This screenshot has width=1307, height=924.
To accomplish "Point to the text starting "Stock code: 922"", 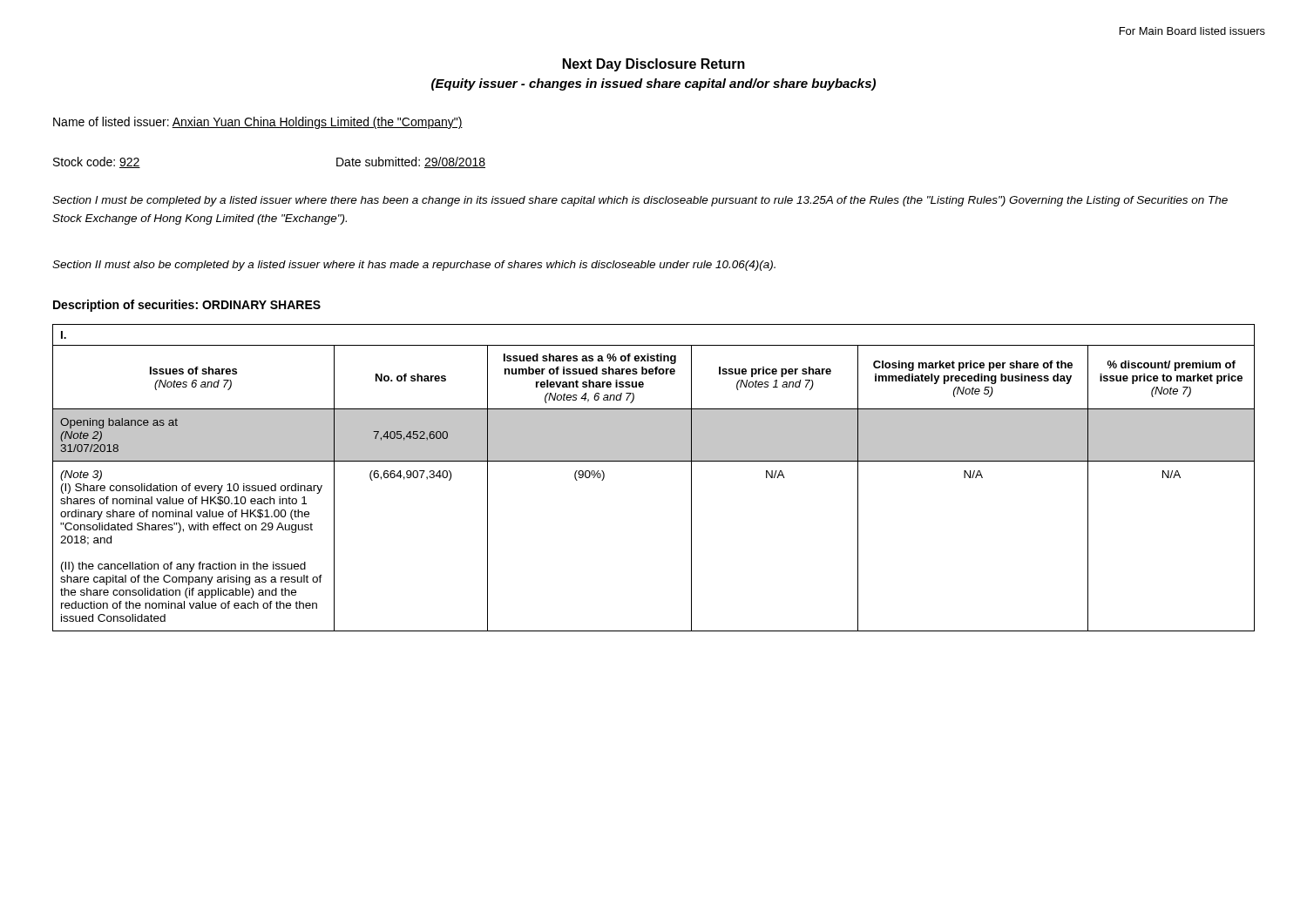I will pyautogui.click(x=96, y=162).
